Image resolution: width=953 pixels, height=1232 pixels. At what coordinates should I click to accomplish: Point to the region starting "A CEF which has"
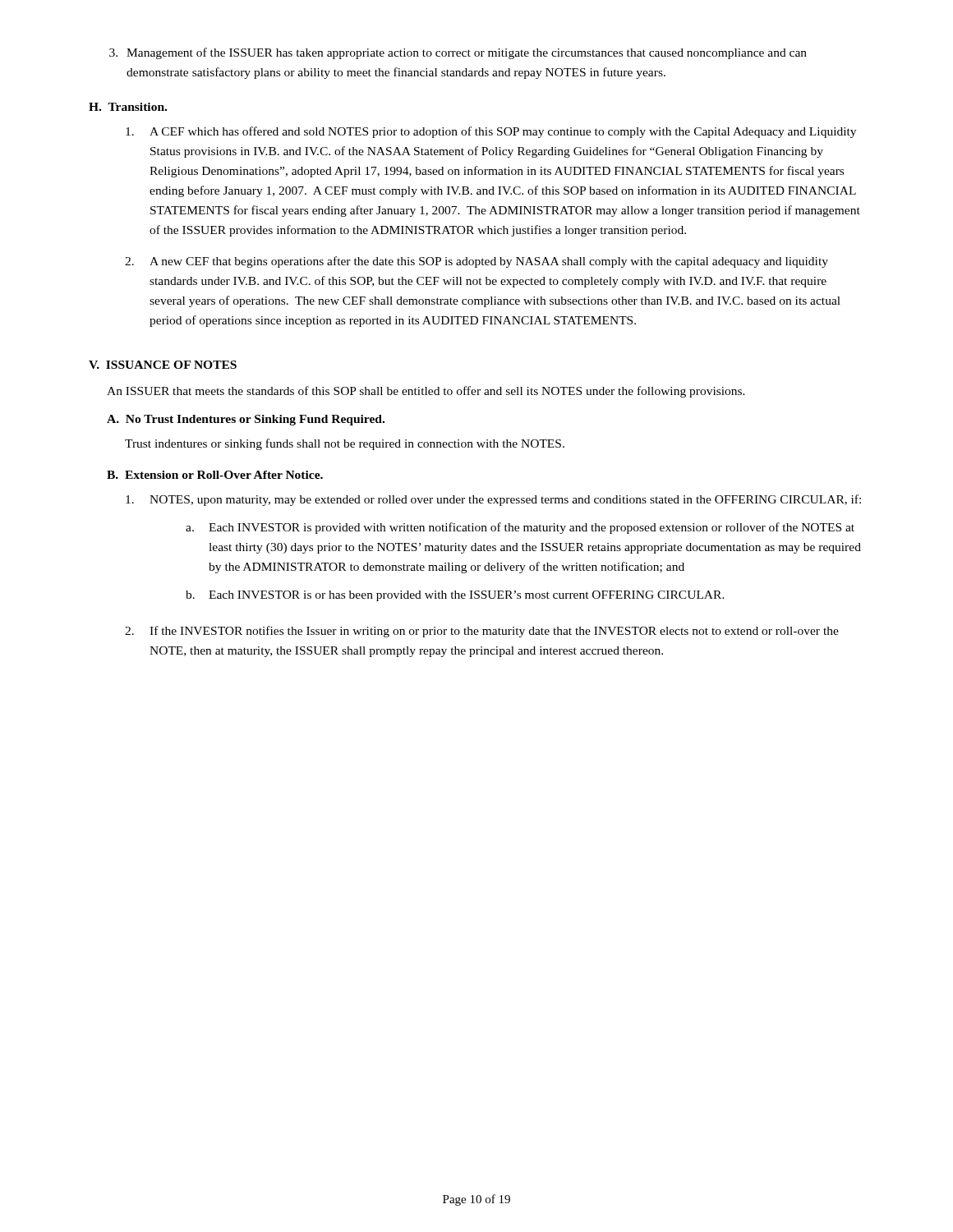point(495,181)
